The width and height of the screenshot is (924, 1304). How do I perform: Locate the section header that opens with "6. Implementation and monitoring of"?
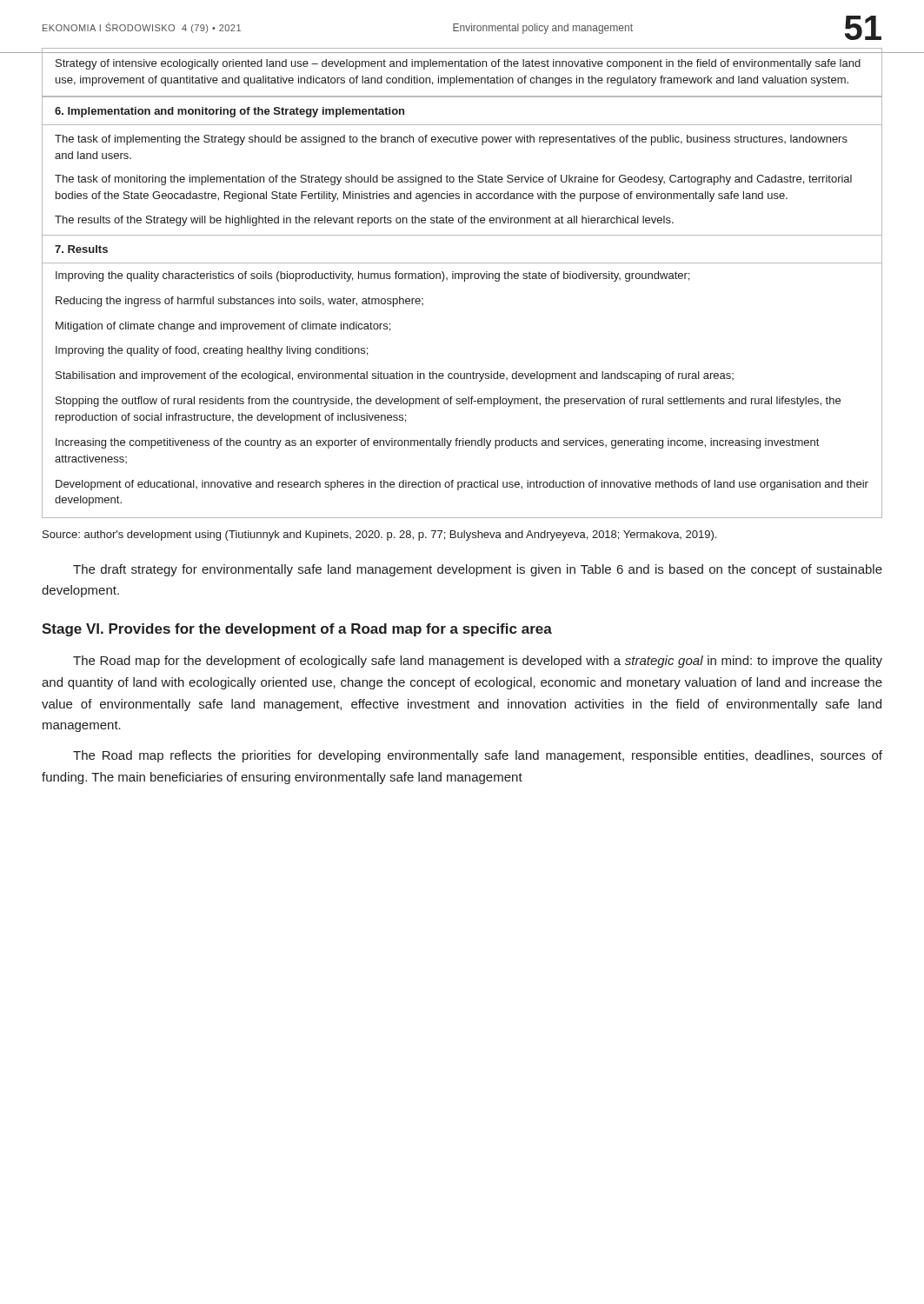point(230,111)
